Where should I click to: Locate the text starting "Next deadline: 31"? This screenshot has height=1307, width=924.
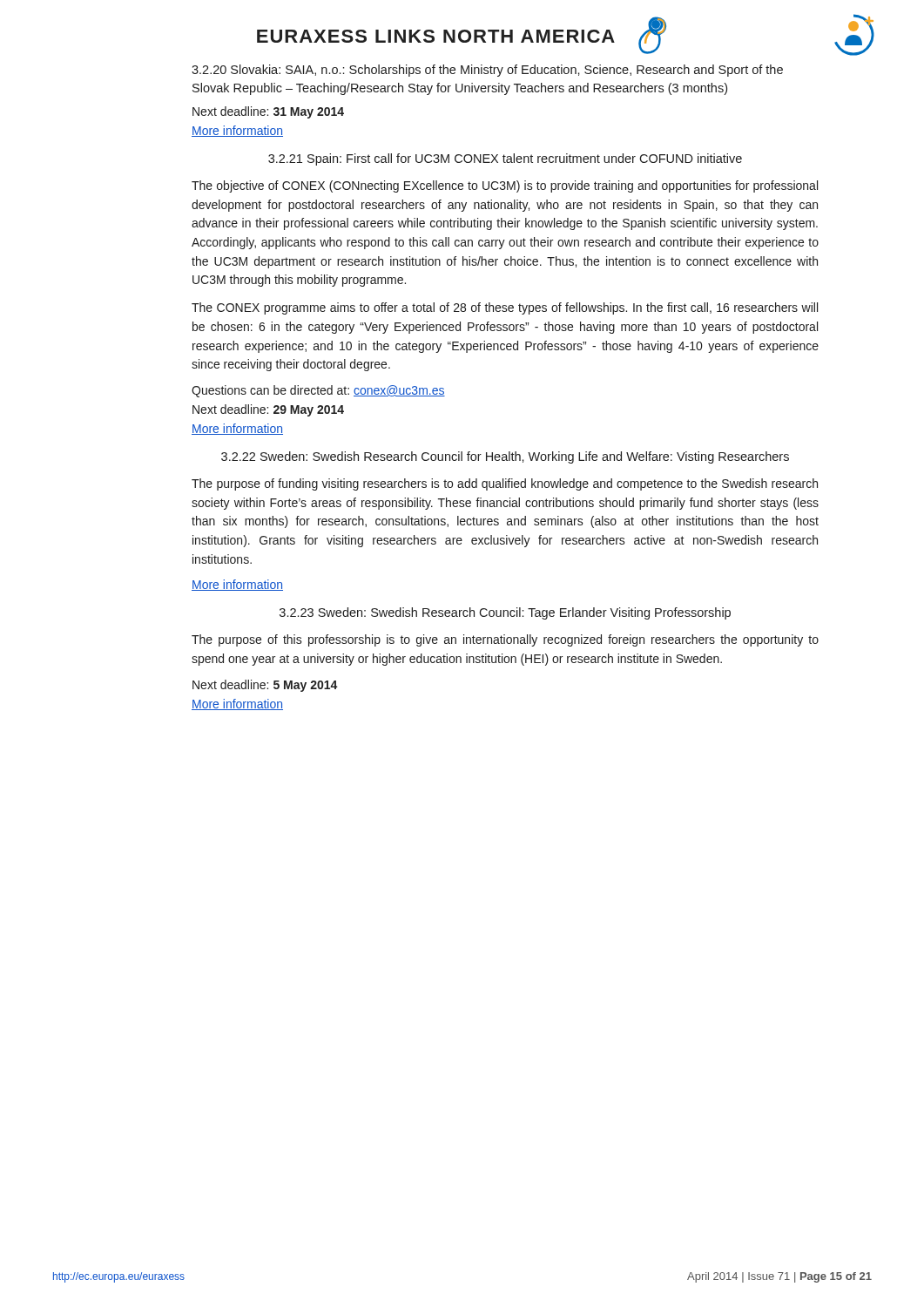[268, 112]
